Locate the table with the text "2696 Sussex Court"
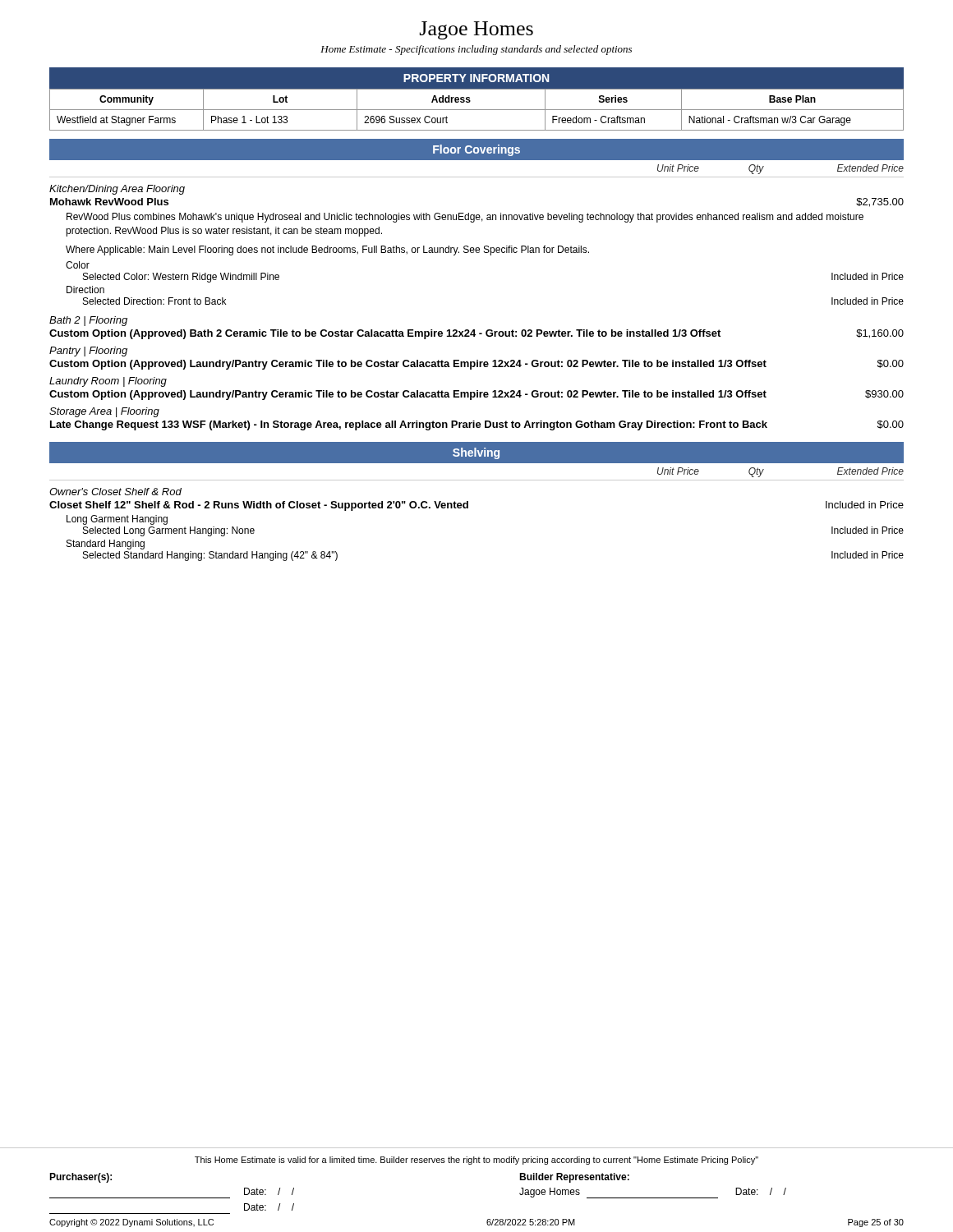This screenshot has height=1232, width=953. pyautogui.click(x=476, y=110)
